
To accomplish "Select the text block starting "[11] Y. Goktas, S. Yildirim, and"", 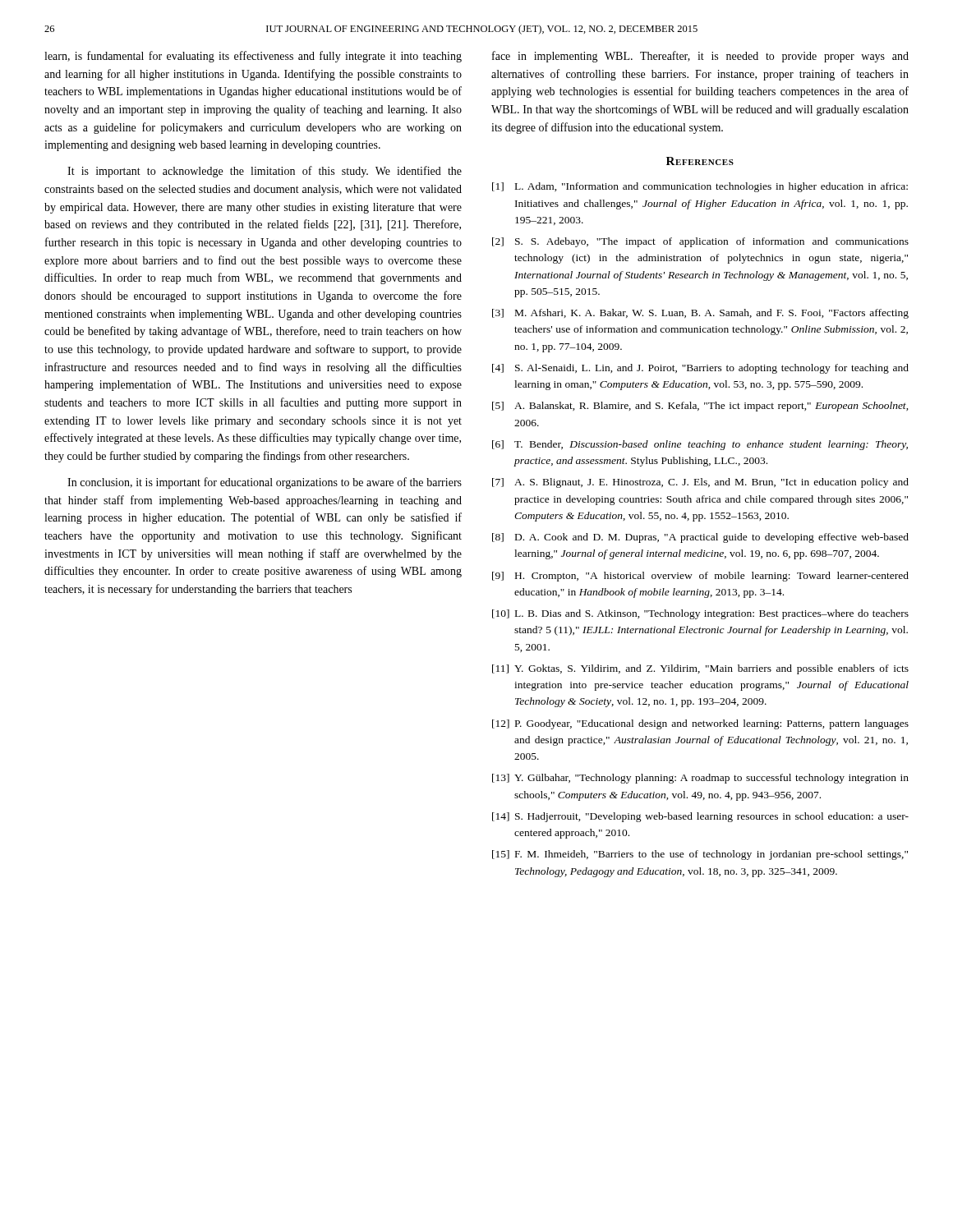I will [700, 685].
